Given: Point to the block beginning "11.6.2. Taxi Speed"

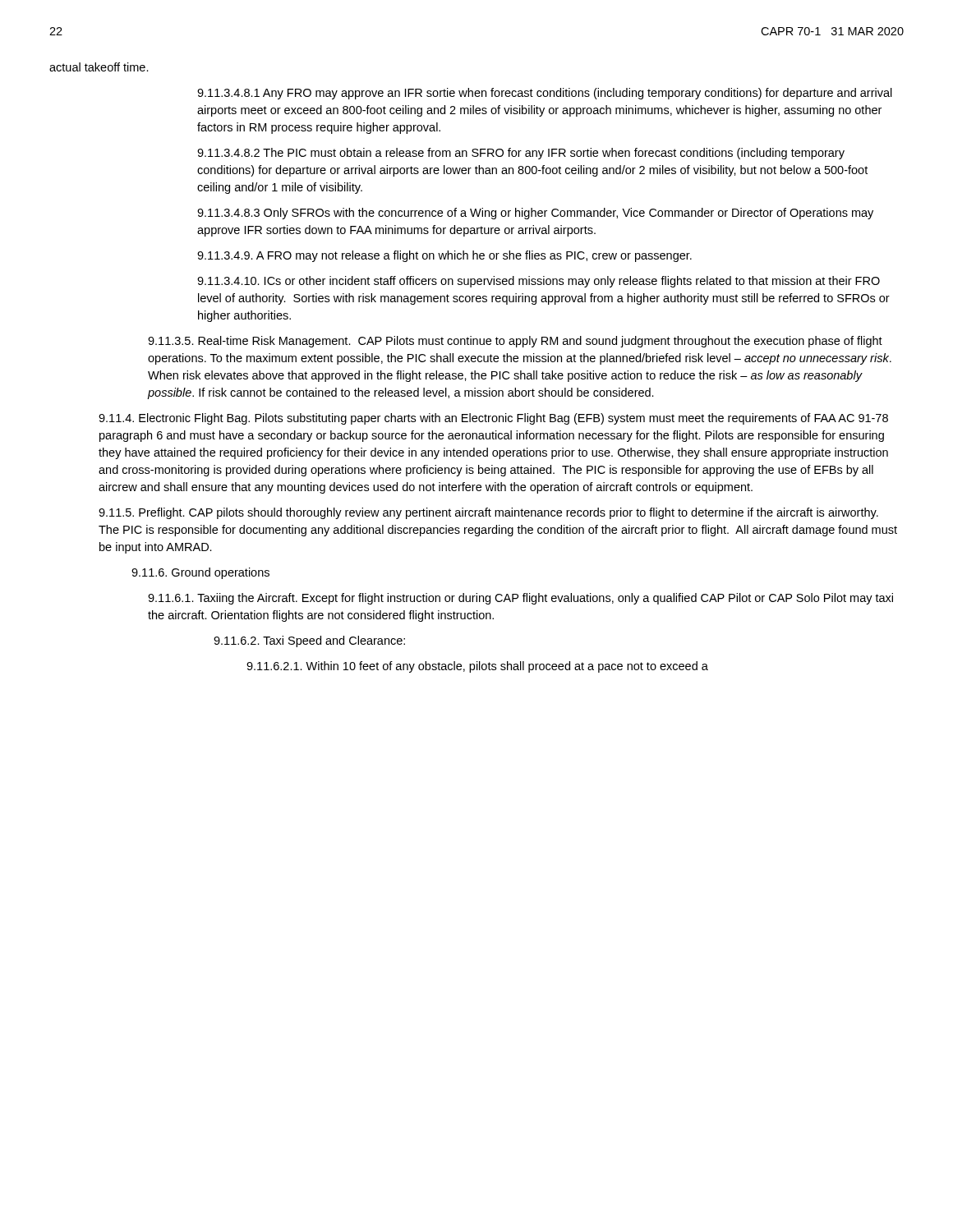Looking at the screenshot, I should [309, 641].
